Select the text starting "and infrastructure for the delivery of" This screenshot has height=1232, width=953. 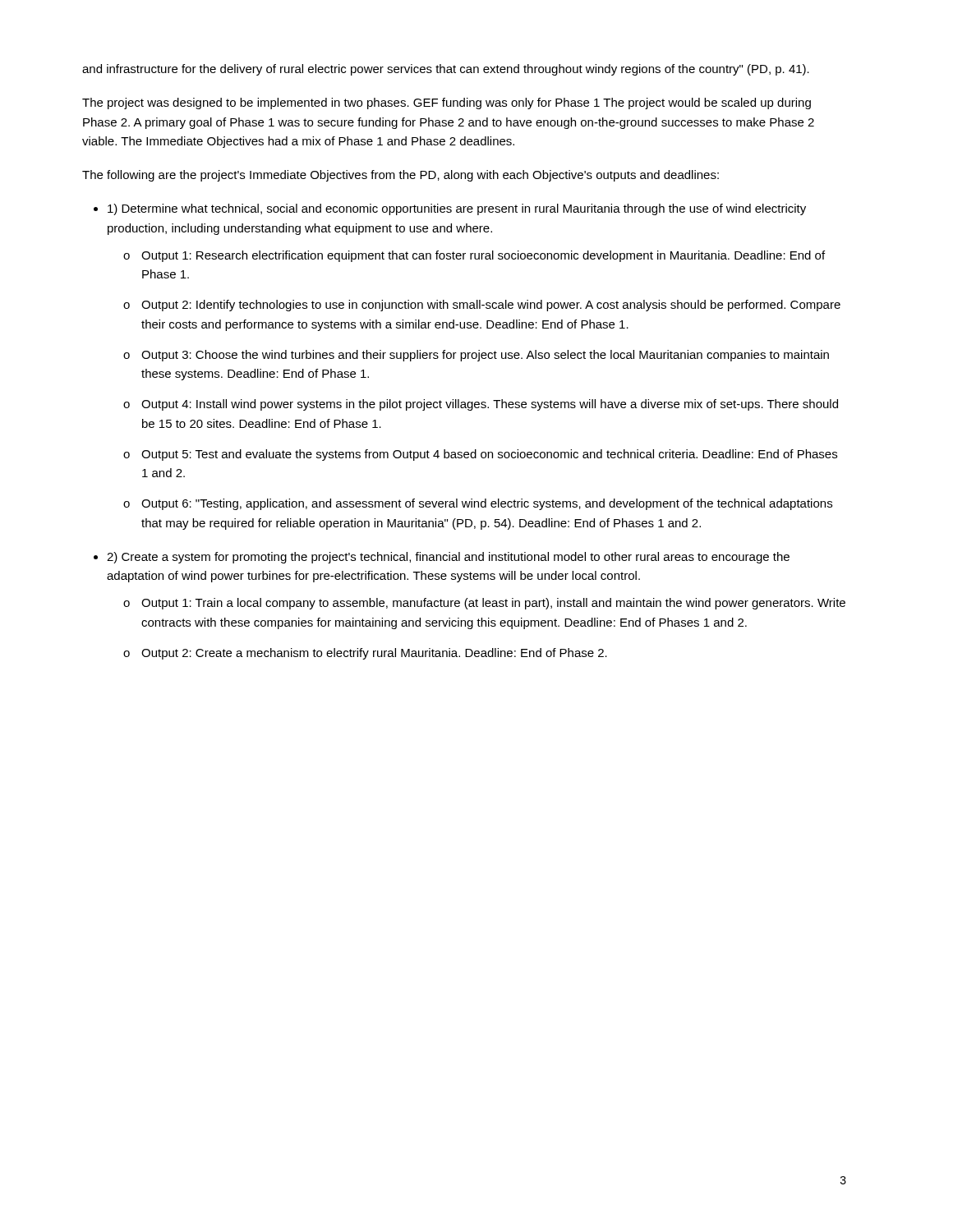point(446,69)
